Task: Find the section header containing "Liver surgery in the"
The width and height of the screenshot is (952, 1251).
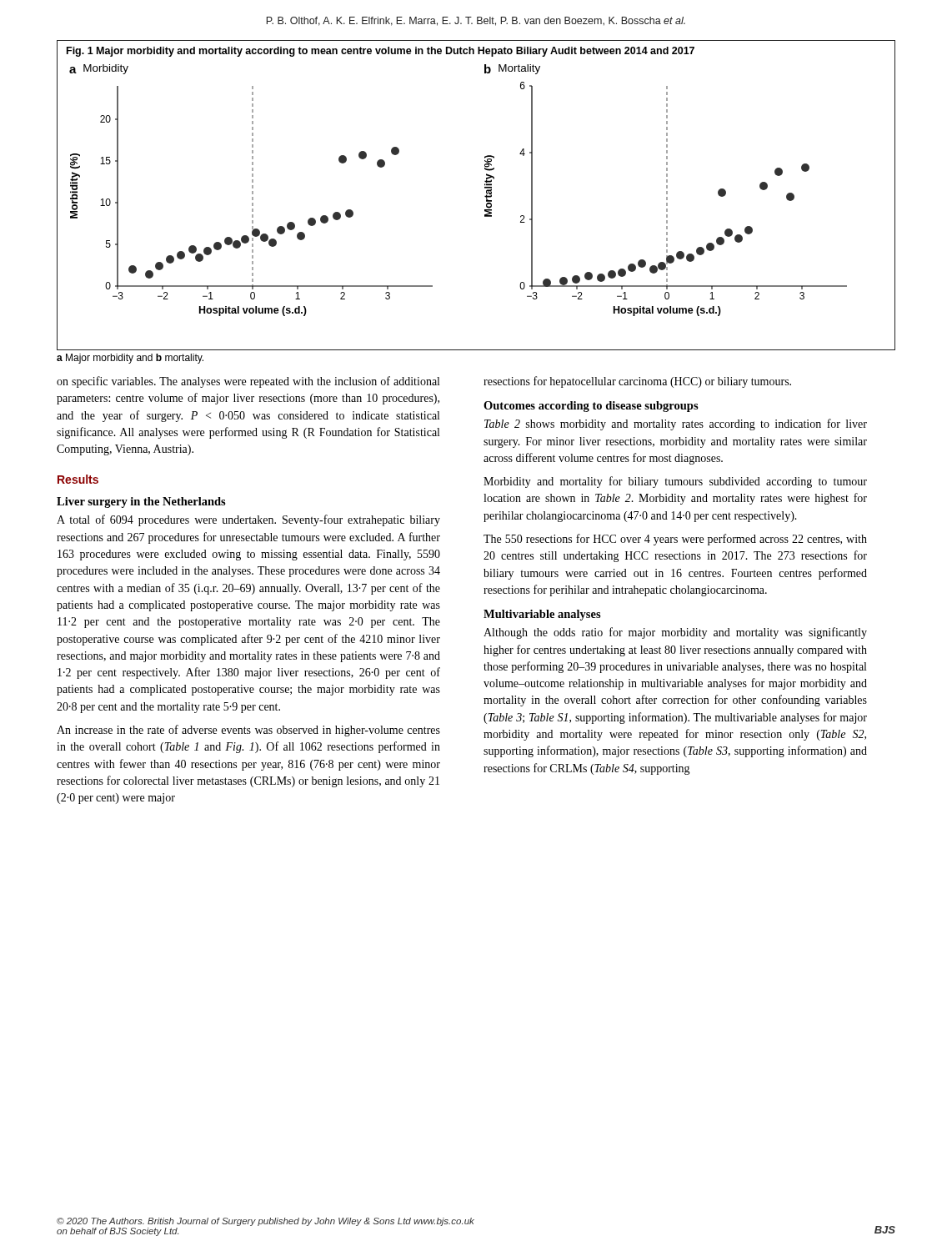Action: point(141,502)
